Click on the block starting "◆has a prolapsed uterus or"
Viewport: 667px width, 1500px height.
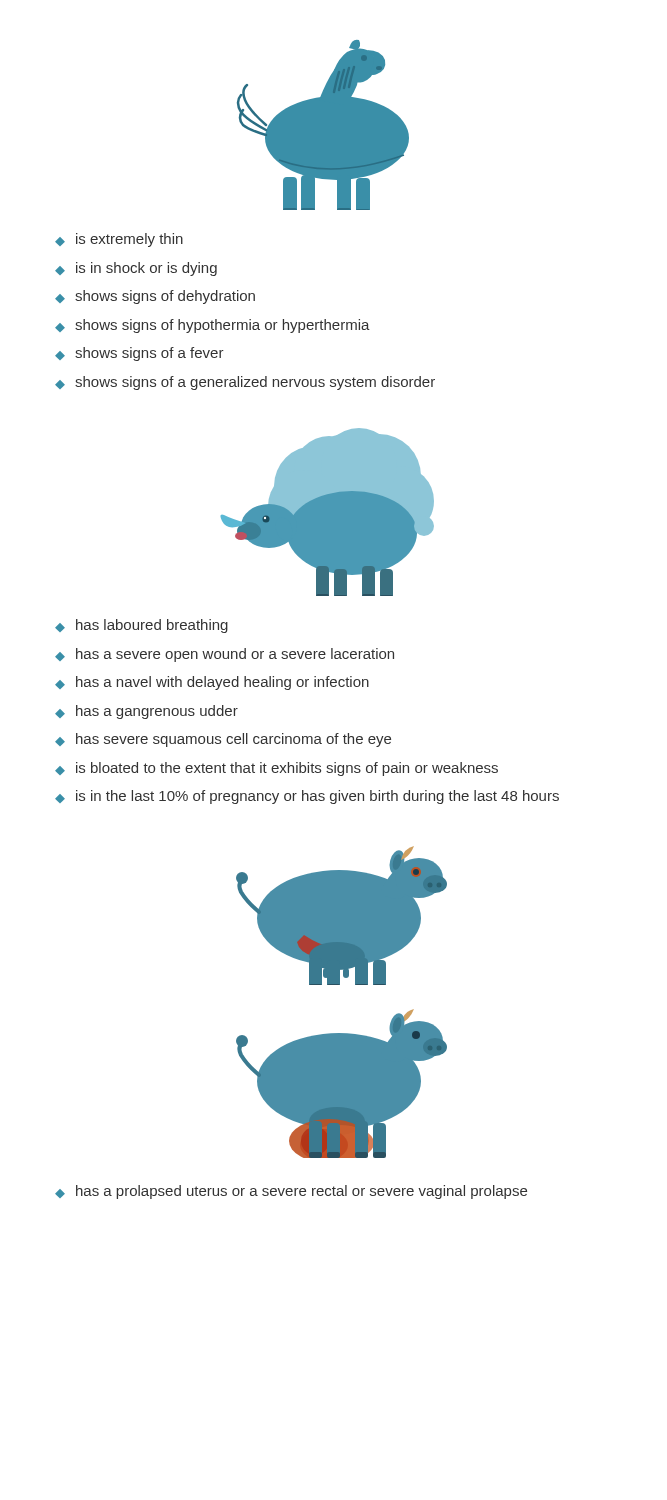[291, 1191]
